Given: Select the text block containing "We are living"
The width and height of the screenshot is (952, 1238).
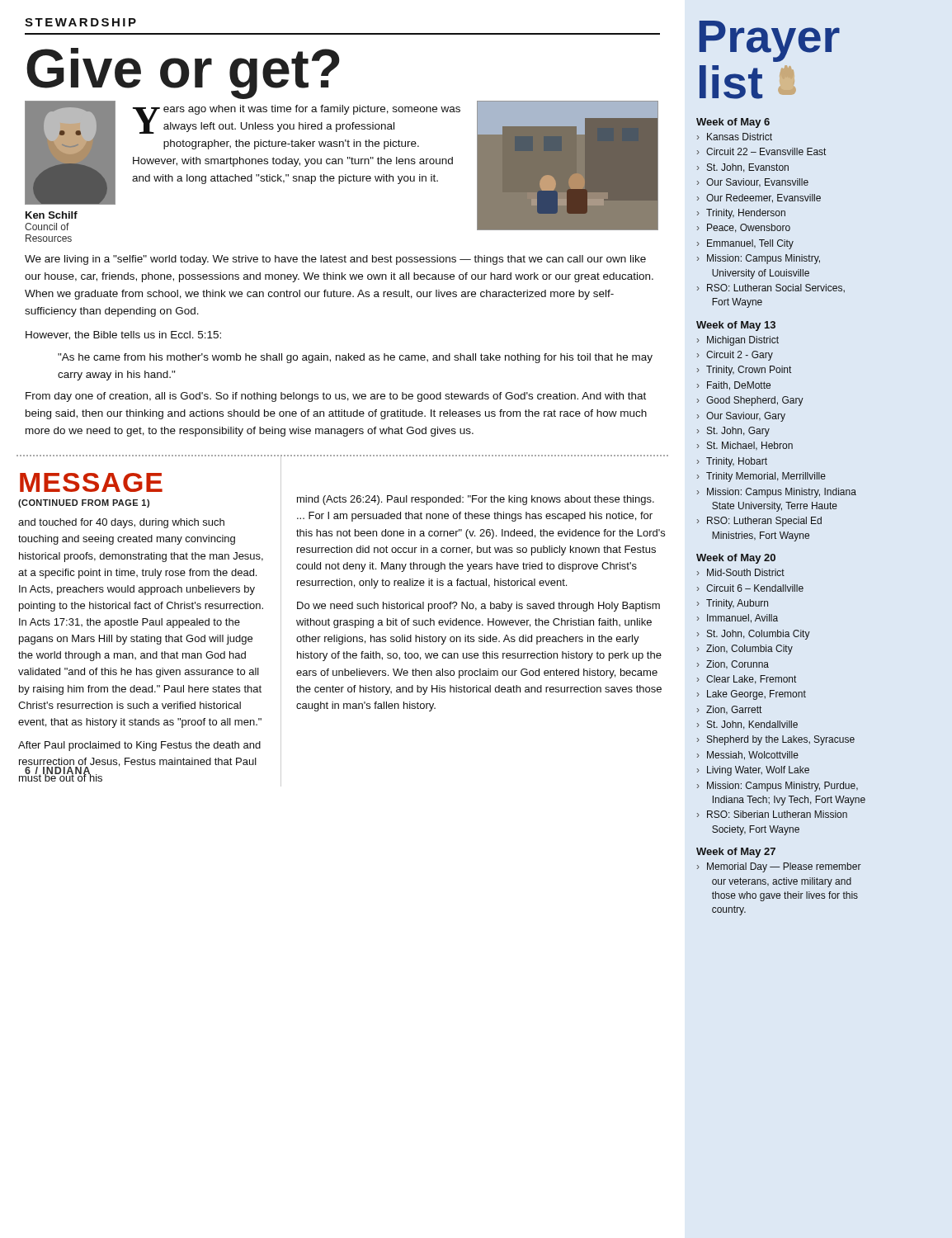Looking at the screenshot, I should coord(339,285).
